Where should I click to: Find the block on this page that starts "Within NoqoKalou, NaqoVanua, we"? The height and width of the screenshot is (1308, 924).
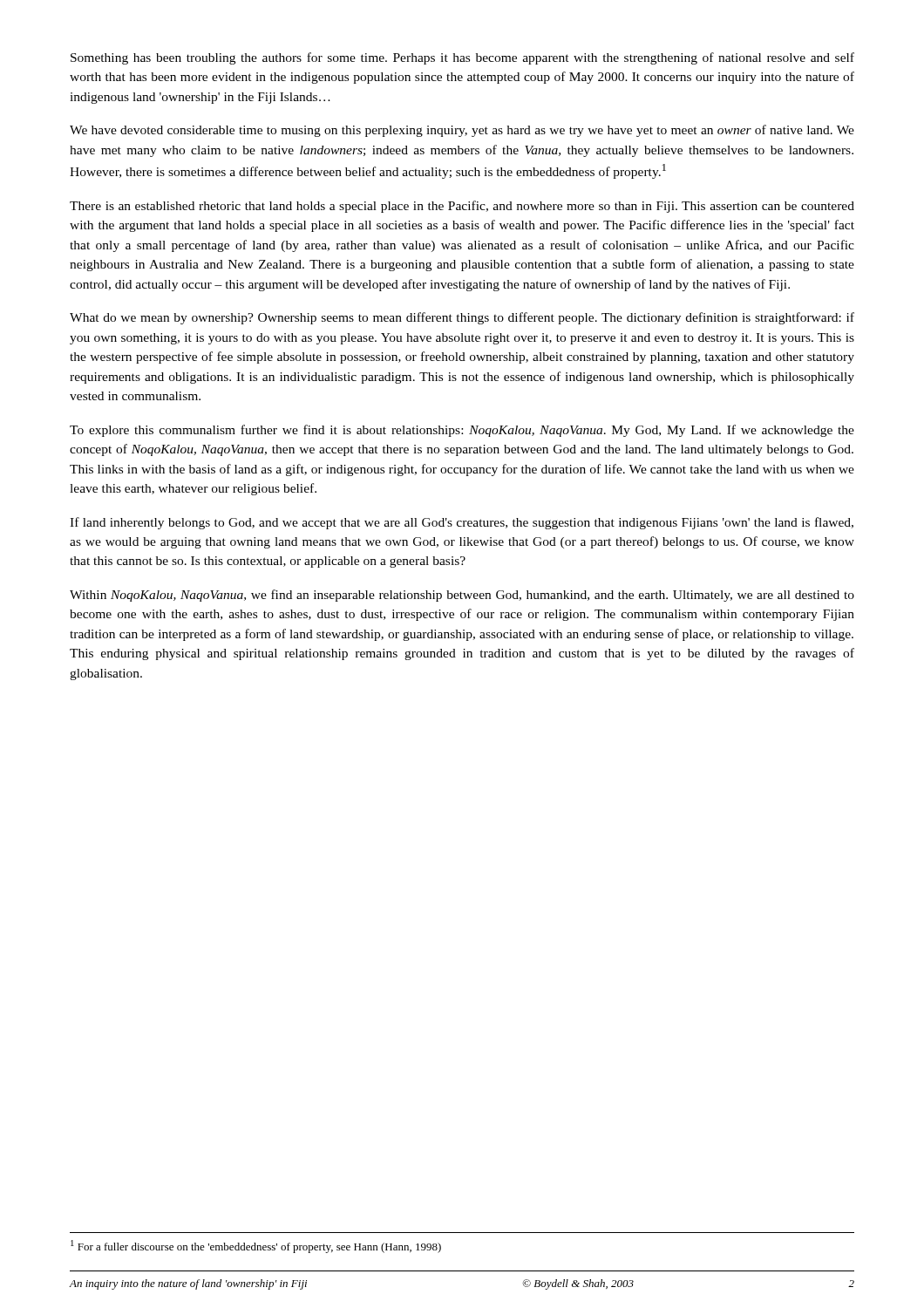(462, 634)
